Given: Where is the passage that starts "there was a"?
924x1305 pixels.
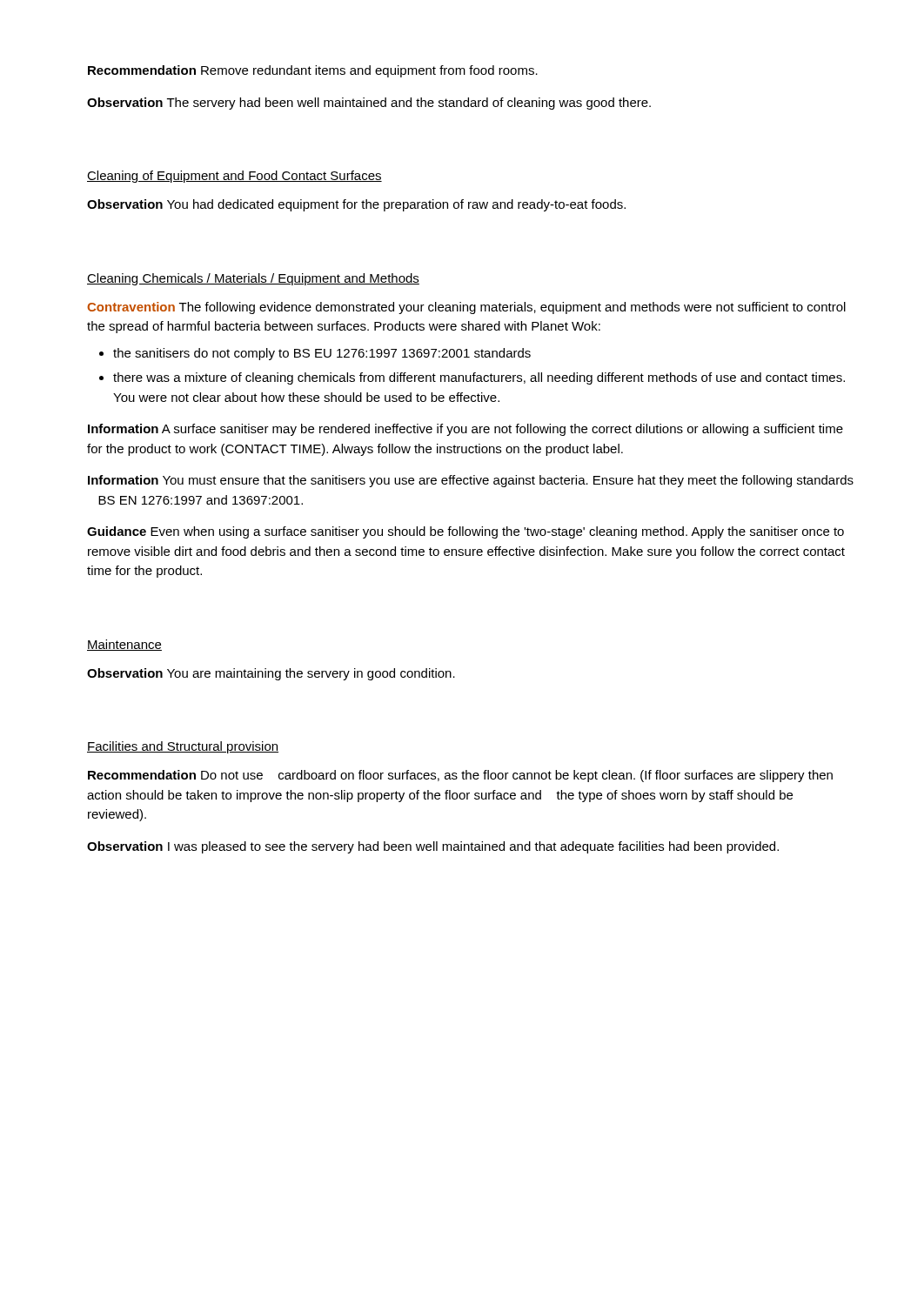Looking at the screenshot, I should (x=480, y=387).
